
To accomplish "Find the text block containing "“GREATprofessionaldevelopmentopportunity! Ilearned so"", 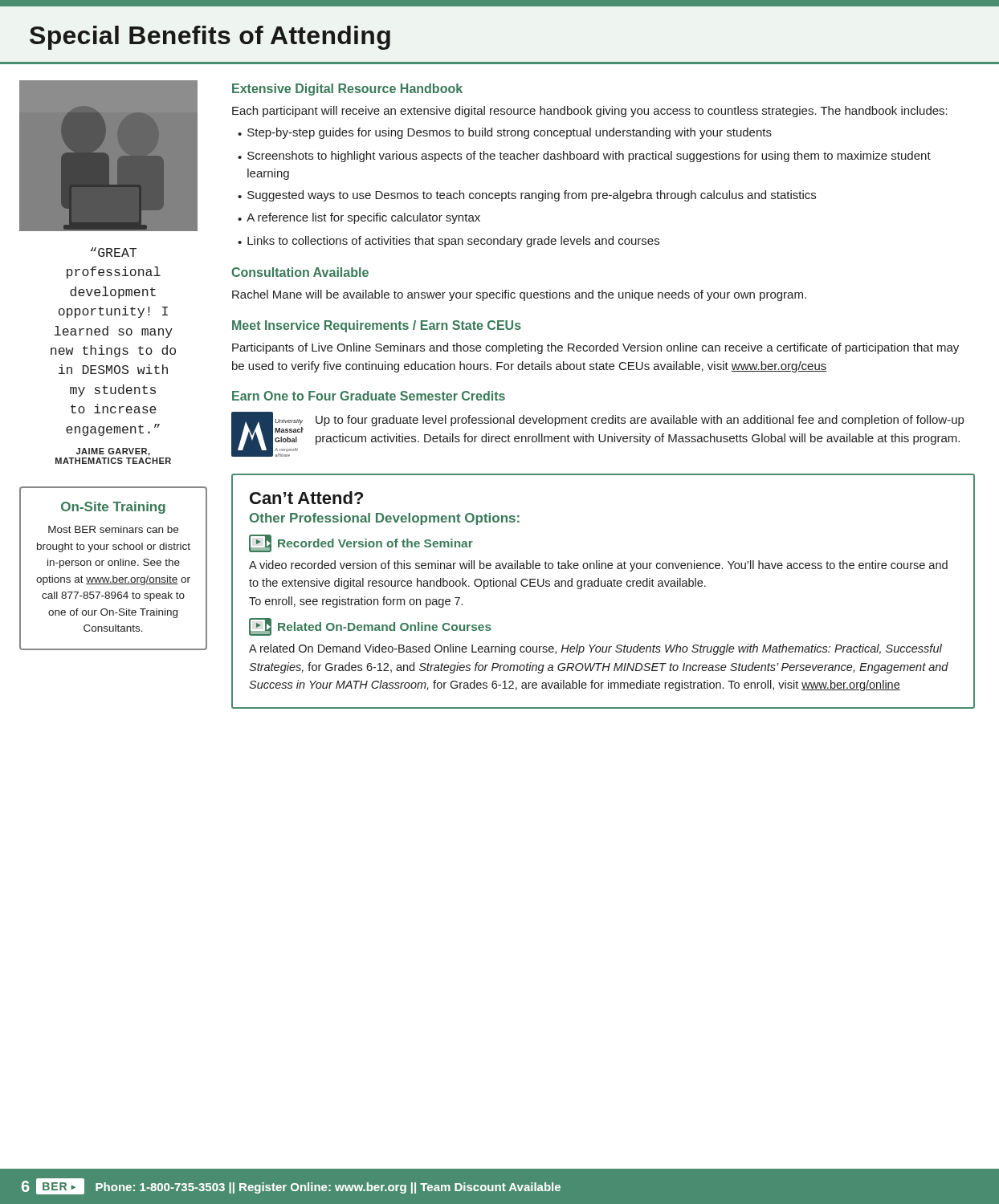I will pyautogui.click(x=113, y=341).
